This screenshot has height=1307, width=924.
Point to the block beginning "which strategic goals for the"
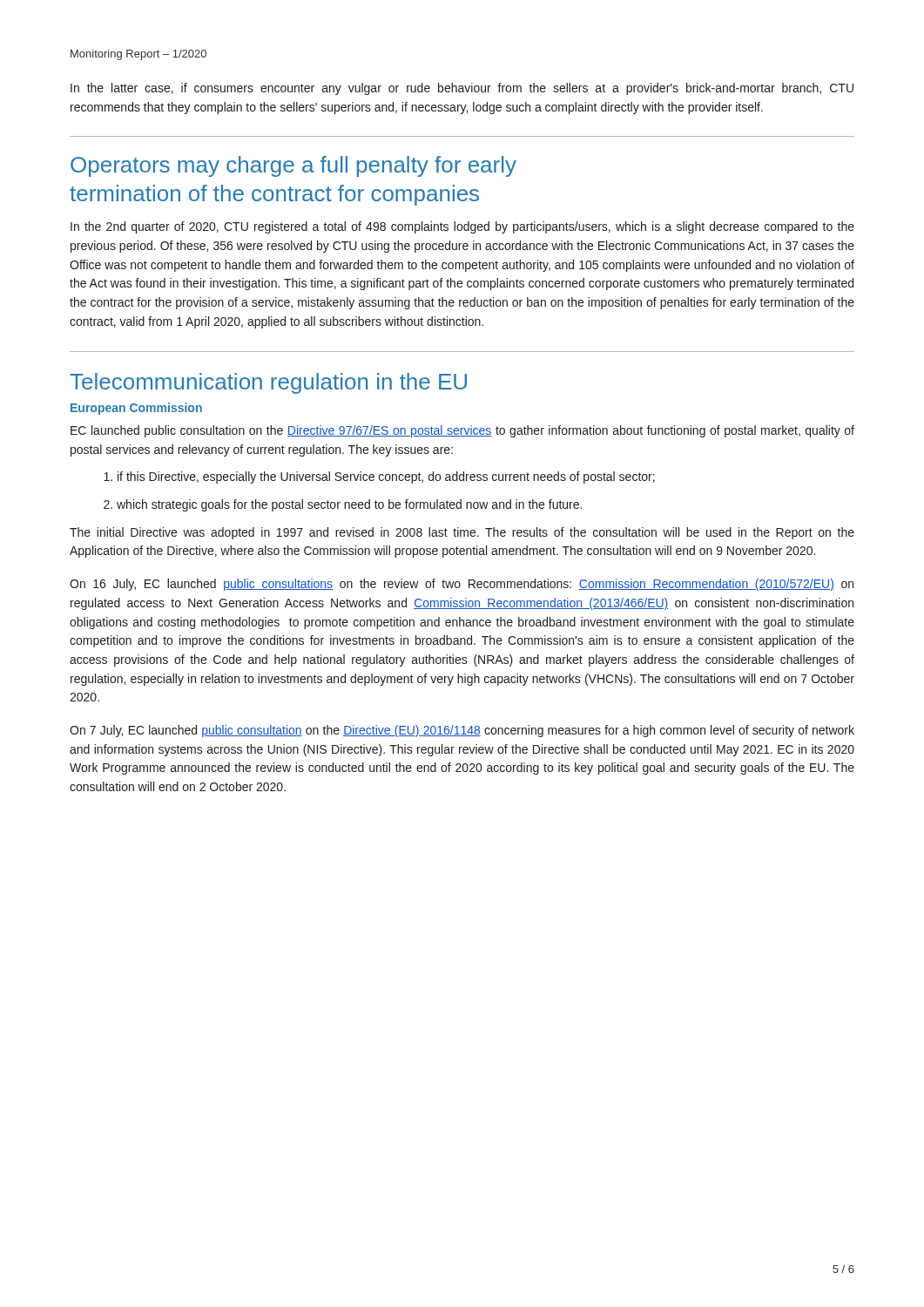350,505
